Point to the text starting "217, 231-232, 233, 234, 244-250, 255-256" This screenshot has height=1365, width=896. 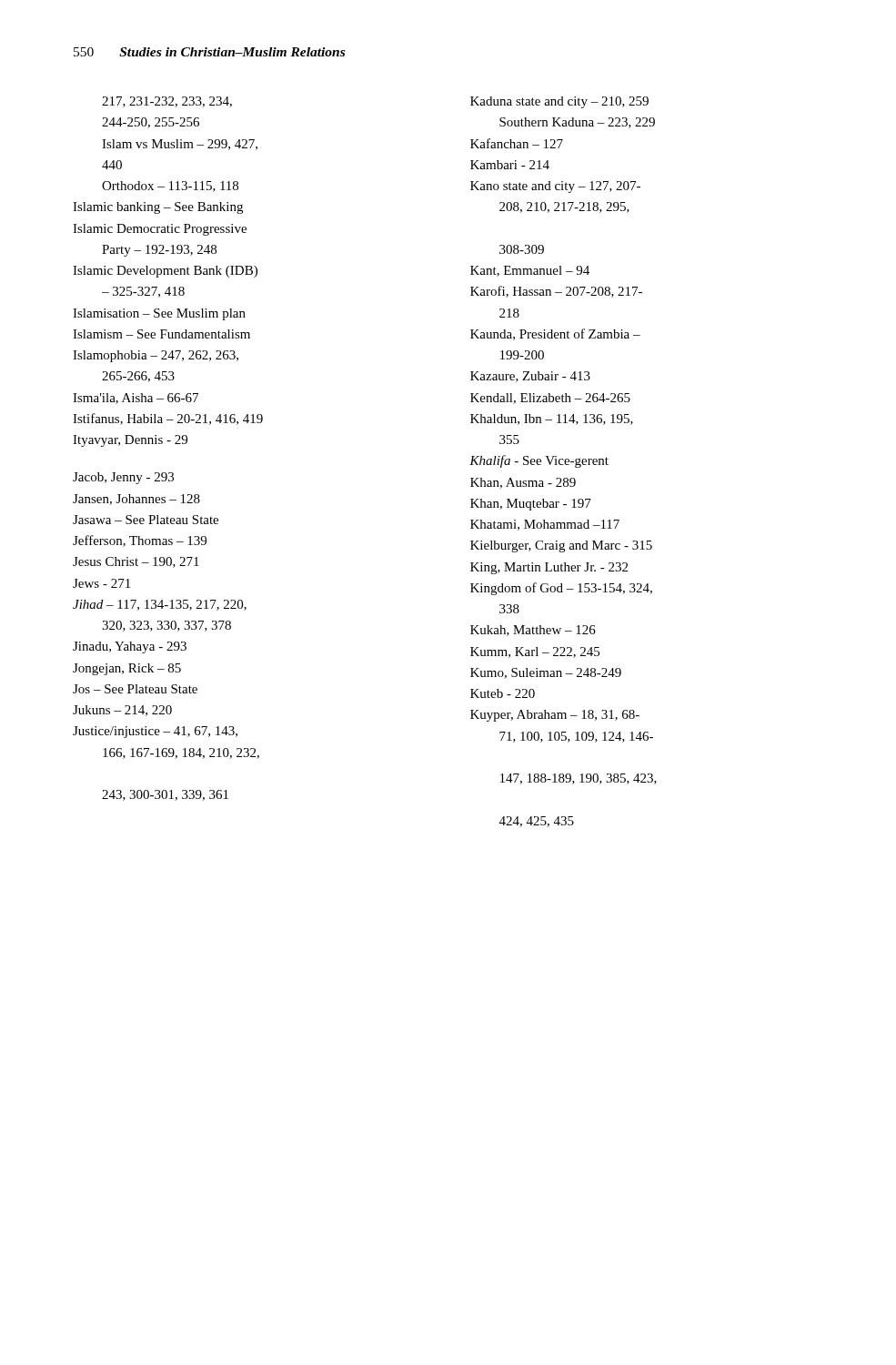coord(153,112)
